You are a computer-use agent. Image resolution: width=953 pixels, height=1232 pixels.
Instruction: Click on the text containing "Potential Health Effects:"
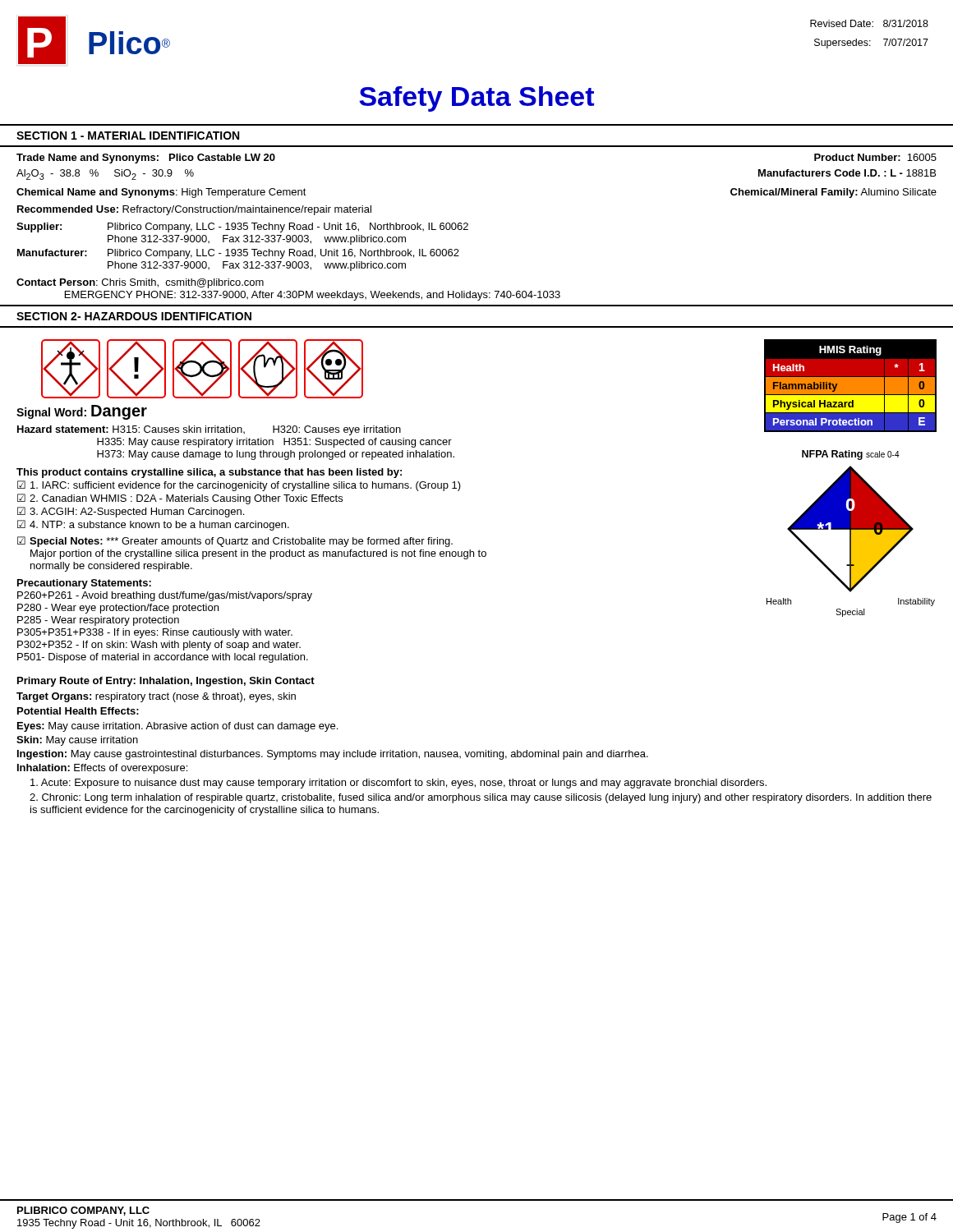78,710
